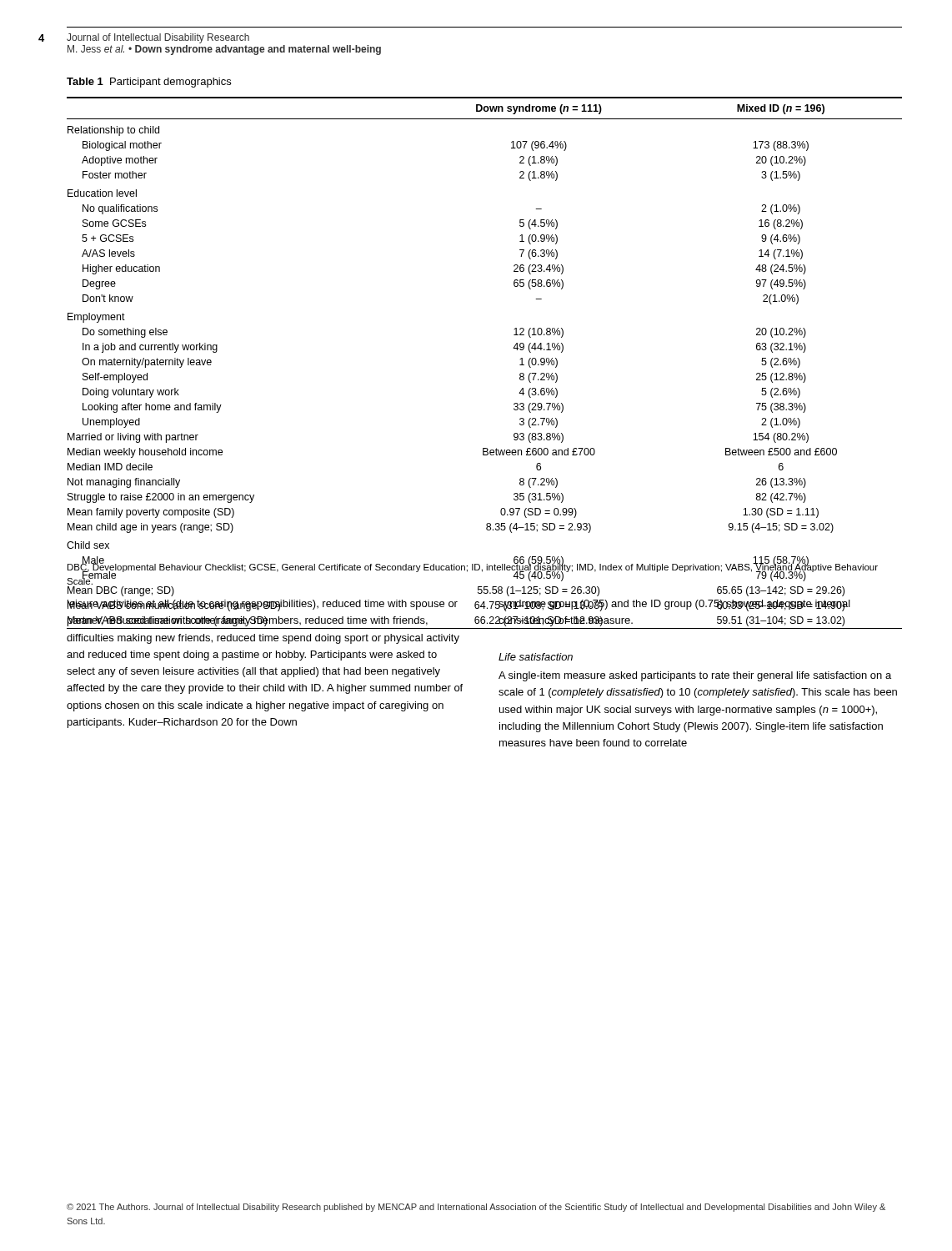
Task: Where is the passage that starts "A single-item measure asked"?
Action: tap(698, 709)
